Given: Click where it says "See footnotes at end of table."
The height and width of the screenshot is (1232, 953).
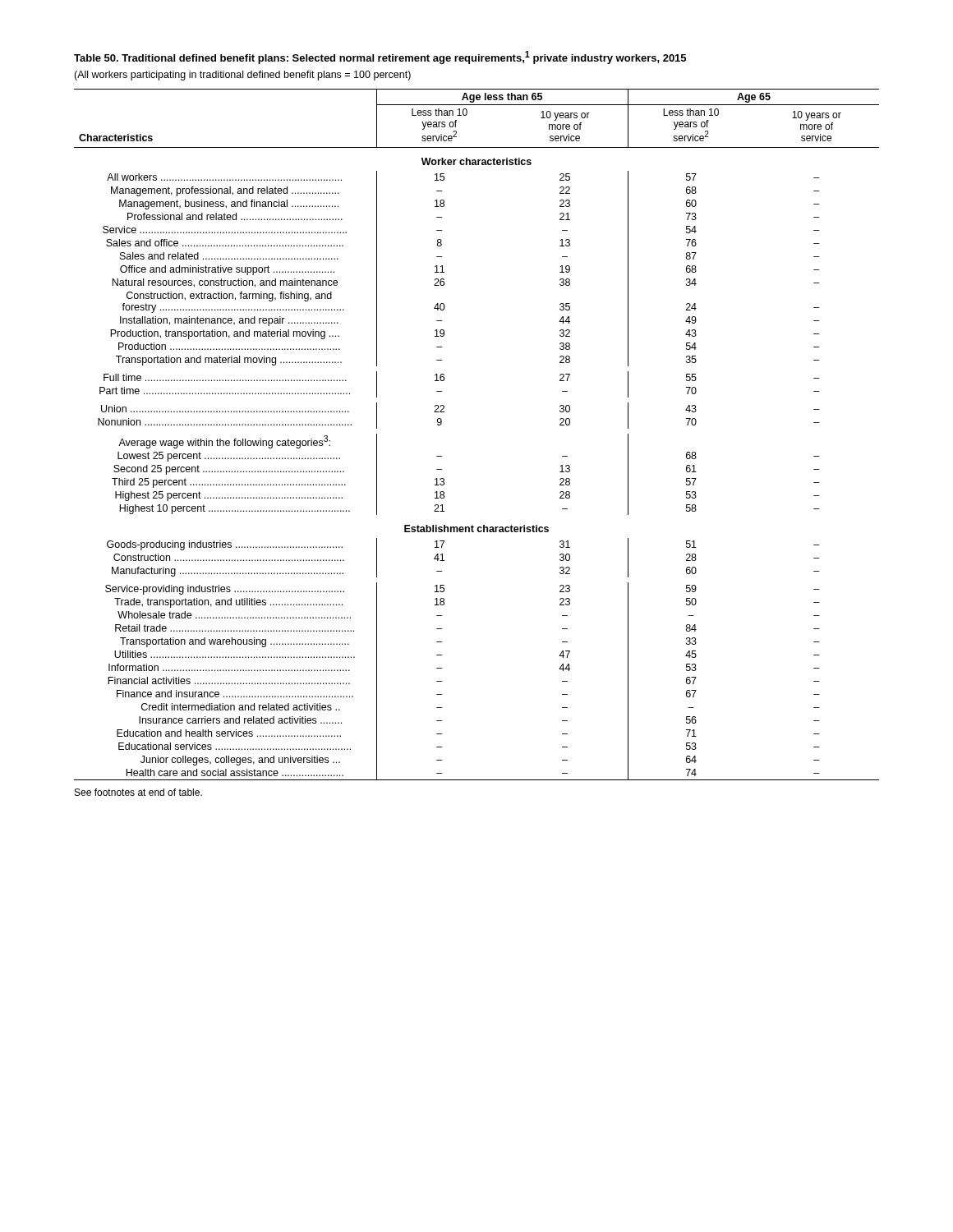Looking at the screenshot, I should (x=138, y=793).
